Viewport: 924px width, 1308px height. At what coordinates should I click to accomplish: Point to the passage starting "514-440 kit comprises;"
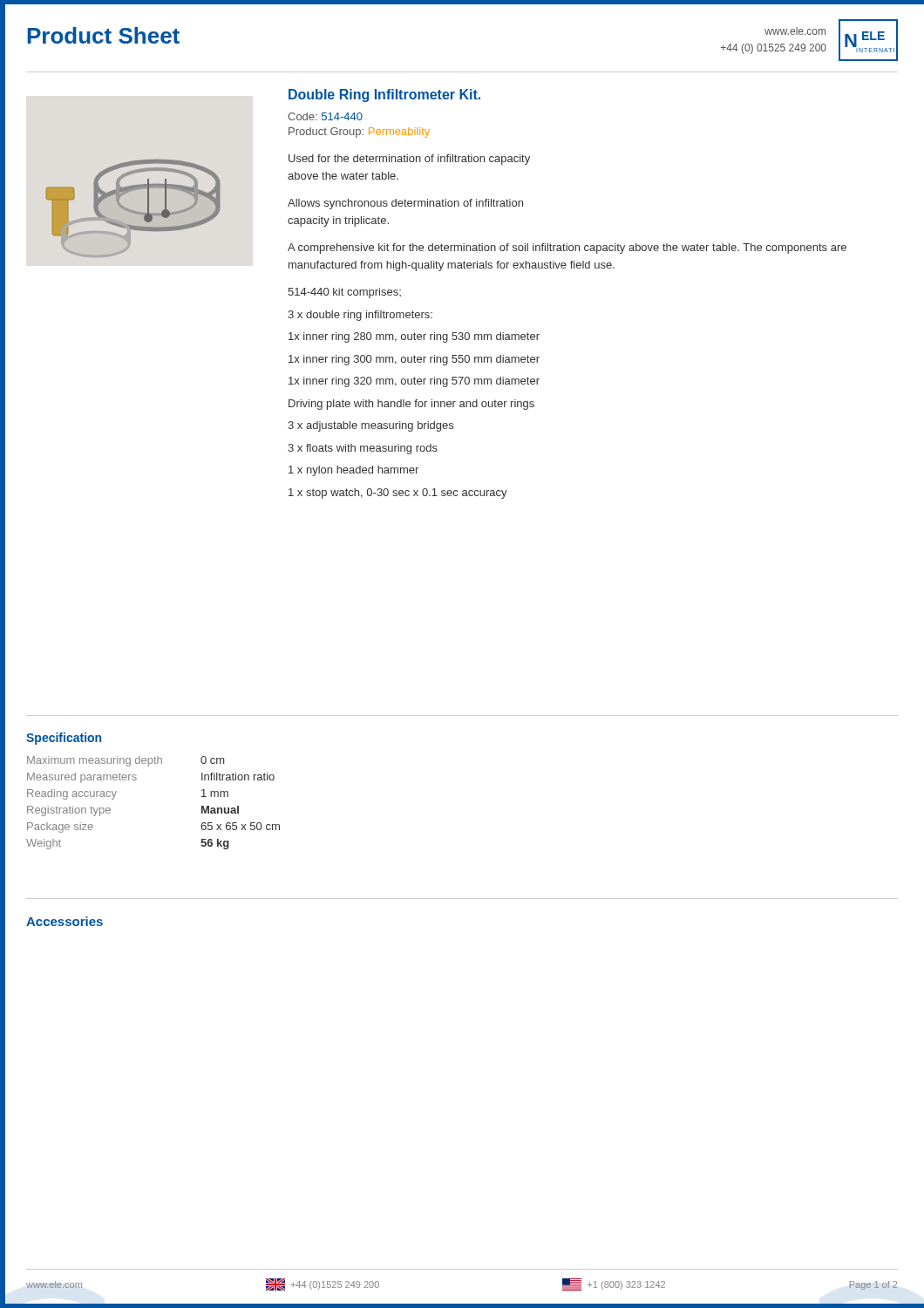345,292
